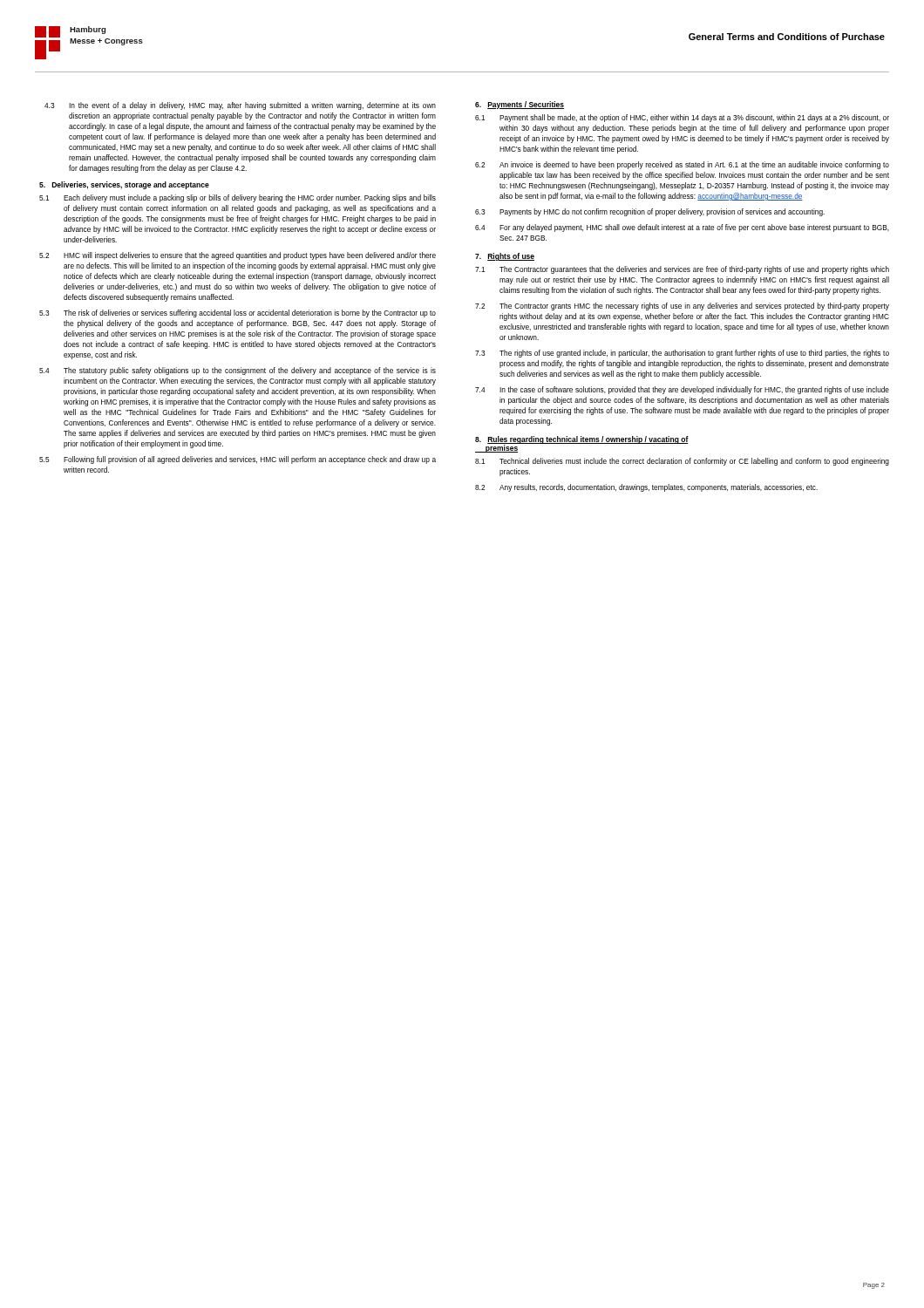Locate the list item that says "5.3 The risk of deliveries or"
924x1308 pixels.
pos(238,334)
